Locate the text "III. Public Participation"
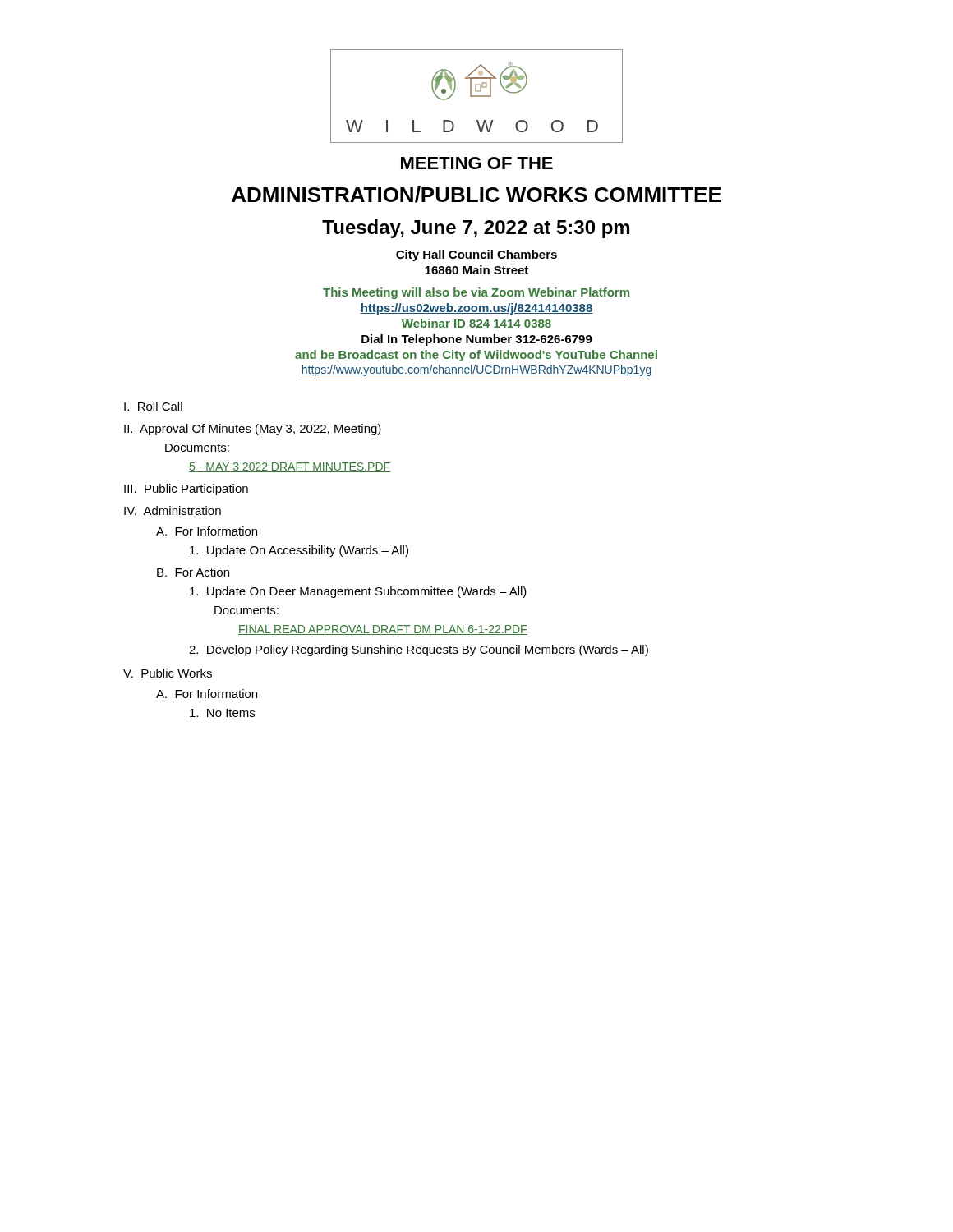The image size is (953, 1232). tap(186, 488)
